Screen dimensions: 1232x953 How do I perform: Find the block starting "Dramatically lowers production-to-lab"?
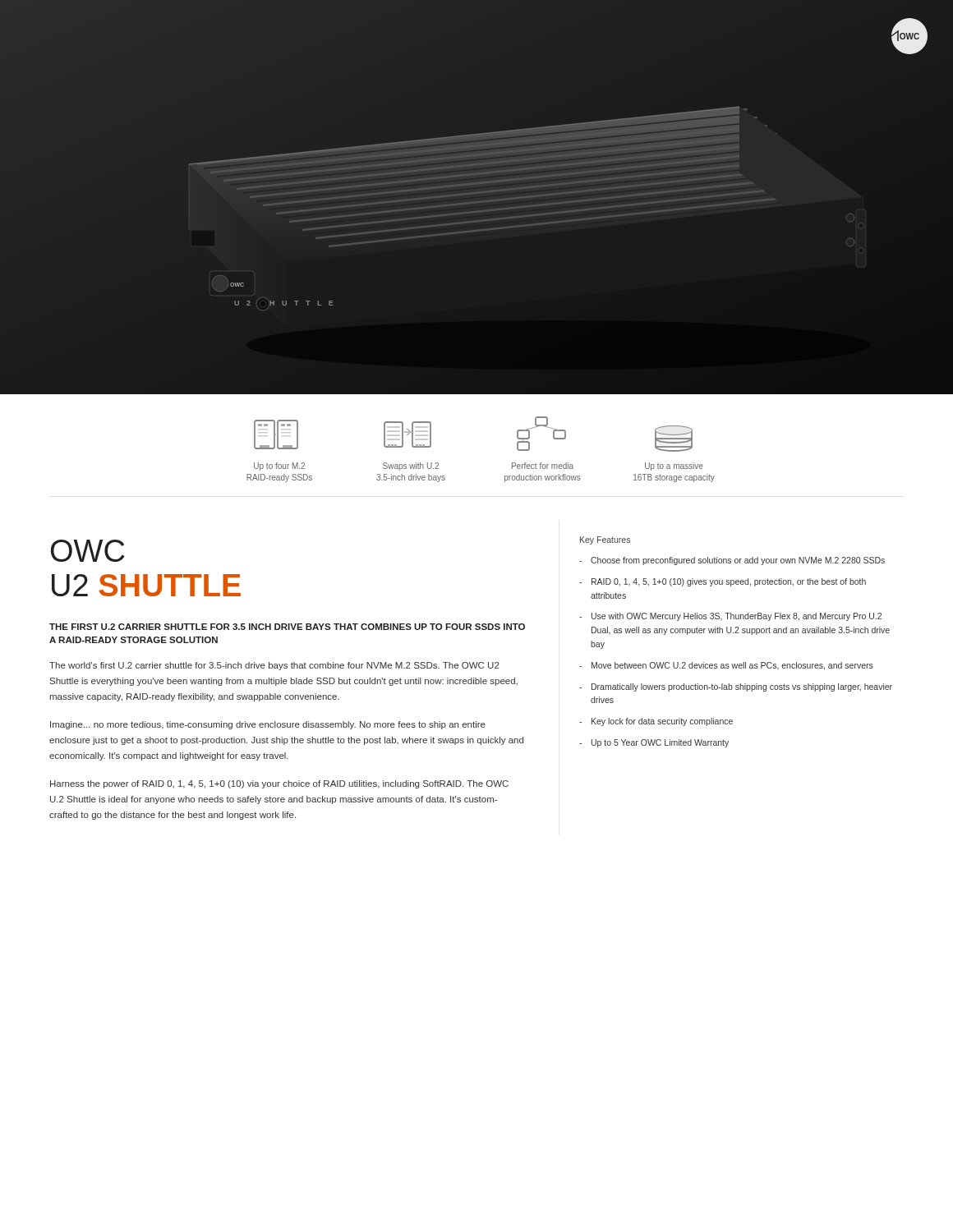coord(741,693)
